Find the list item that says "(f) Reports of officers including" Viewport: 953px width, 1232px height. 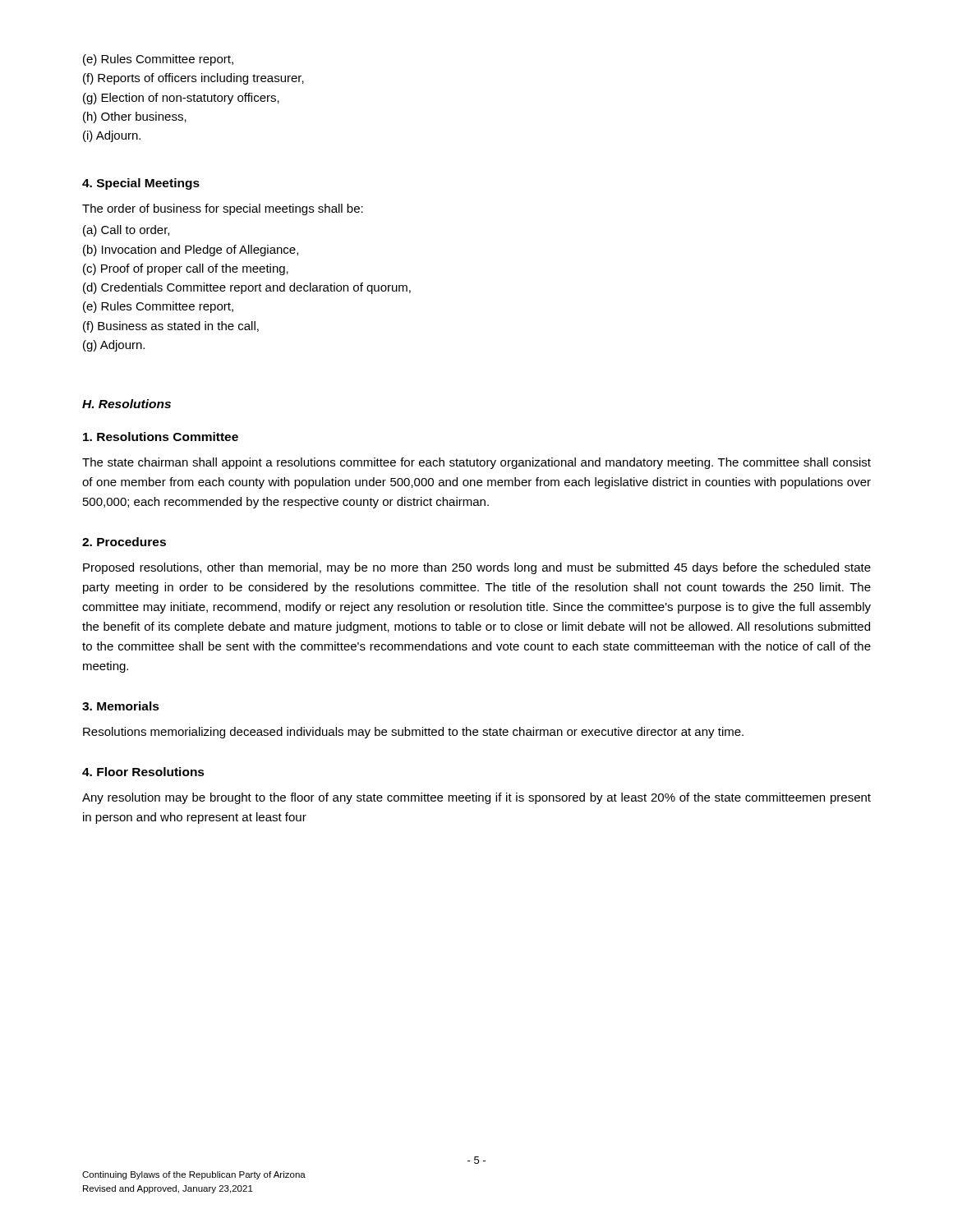pyautogui.click(x=193, y=78)
